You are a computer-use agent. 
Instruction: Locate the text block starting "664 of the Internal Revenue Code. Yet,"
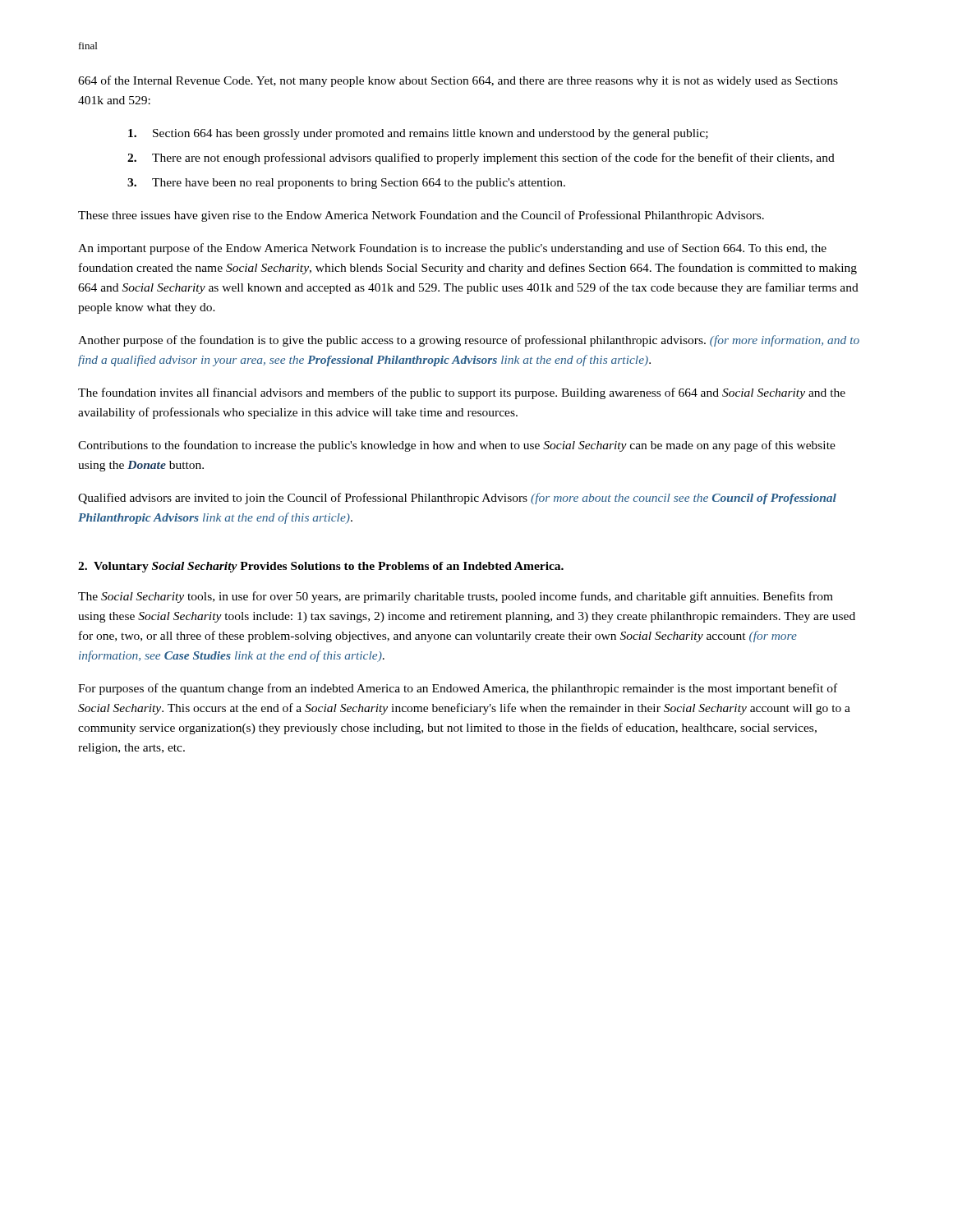(x=458, y=90)
